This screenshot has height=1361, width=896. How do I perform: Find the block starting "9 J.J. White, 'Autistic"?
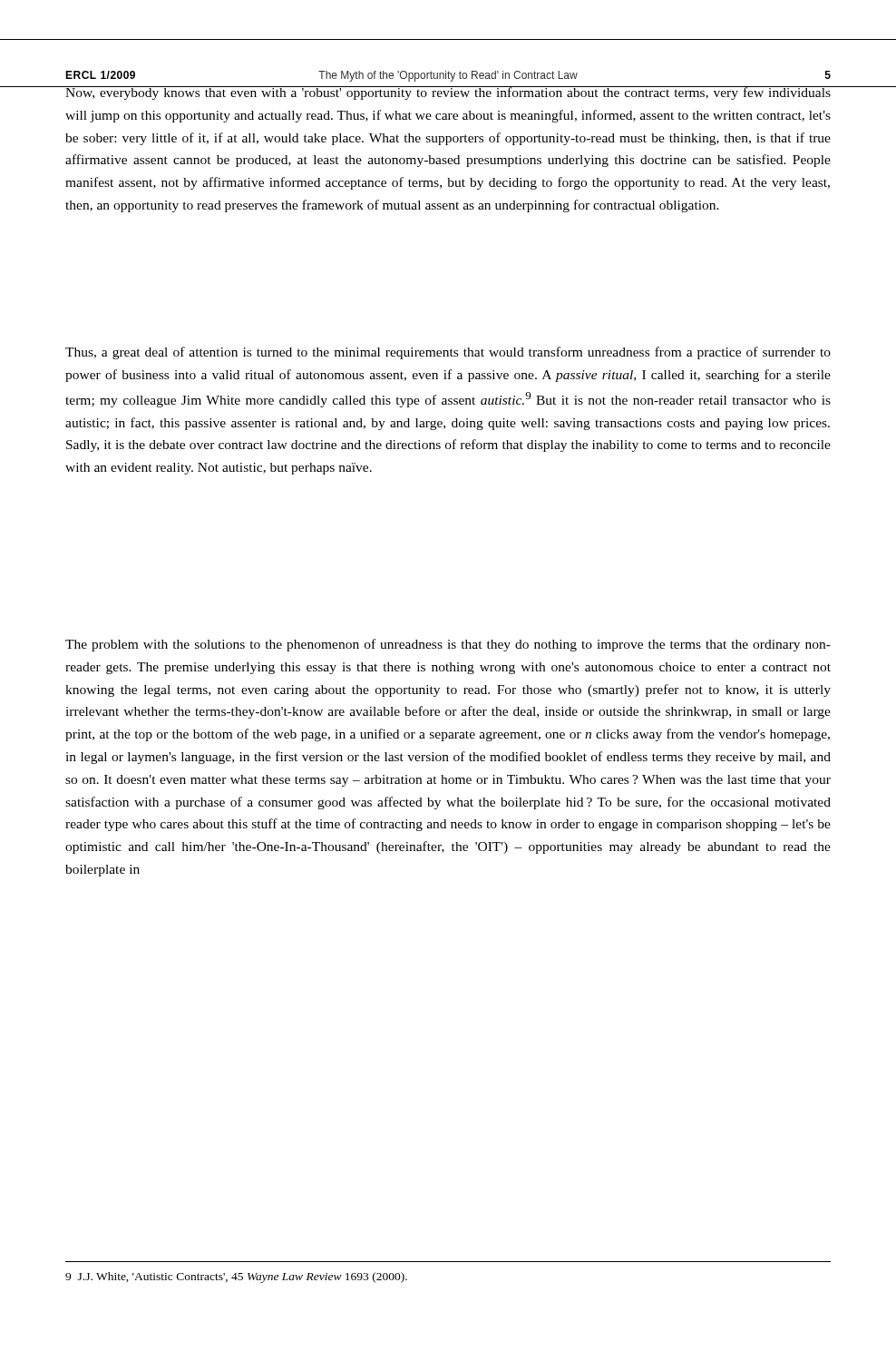click(237, 1276)
